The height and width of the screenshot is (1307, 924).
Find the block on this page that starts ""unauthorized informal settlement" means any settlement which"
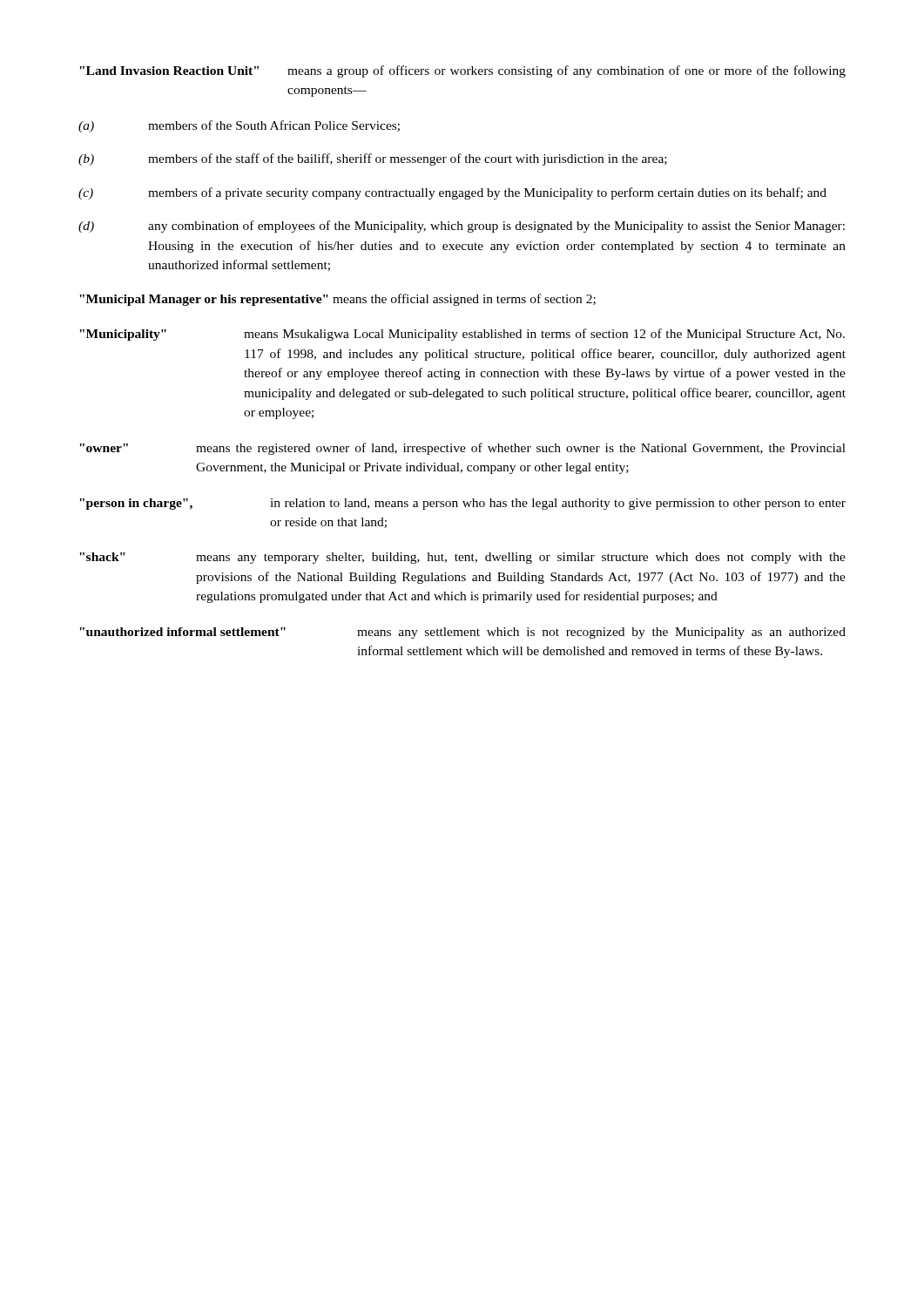(x=462, y=642)
